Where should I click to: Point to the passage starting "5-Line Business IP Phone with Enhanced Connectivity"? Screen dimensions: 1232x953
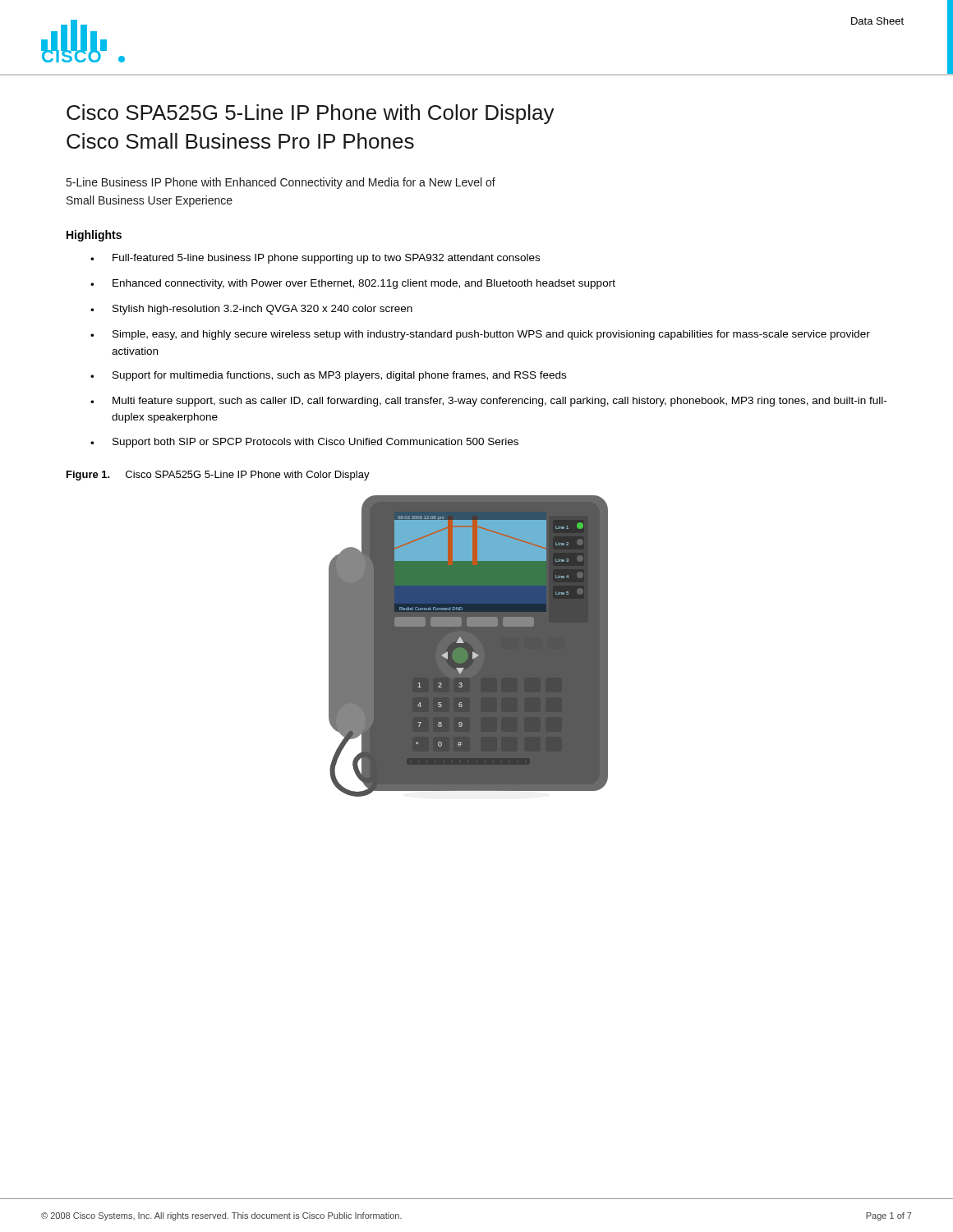(x=280, y=191)
